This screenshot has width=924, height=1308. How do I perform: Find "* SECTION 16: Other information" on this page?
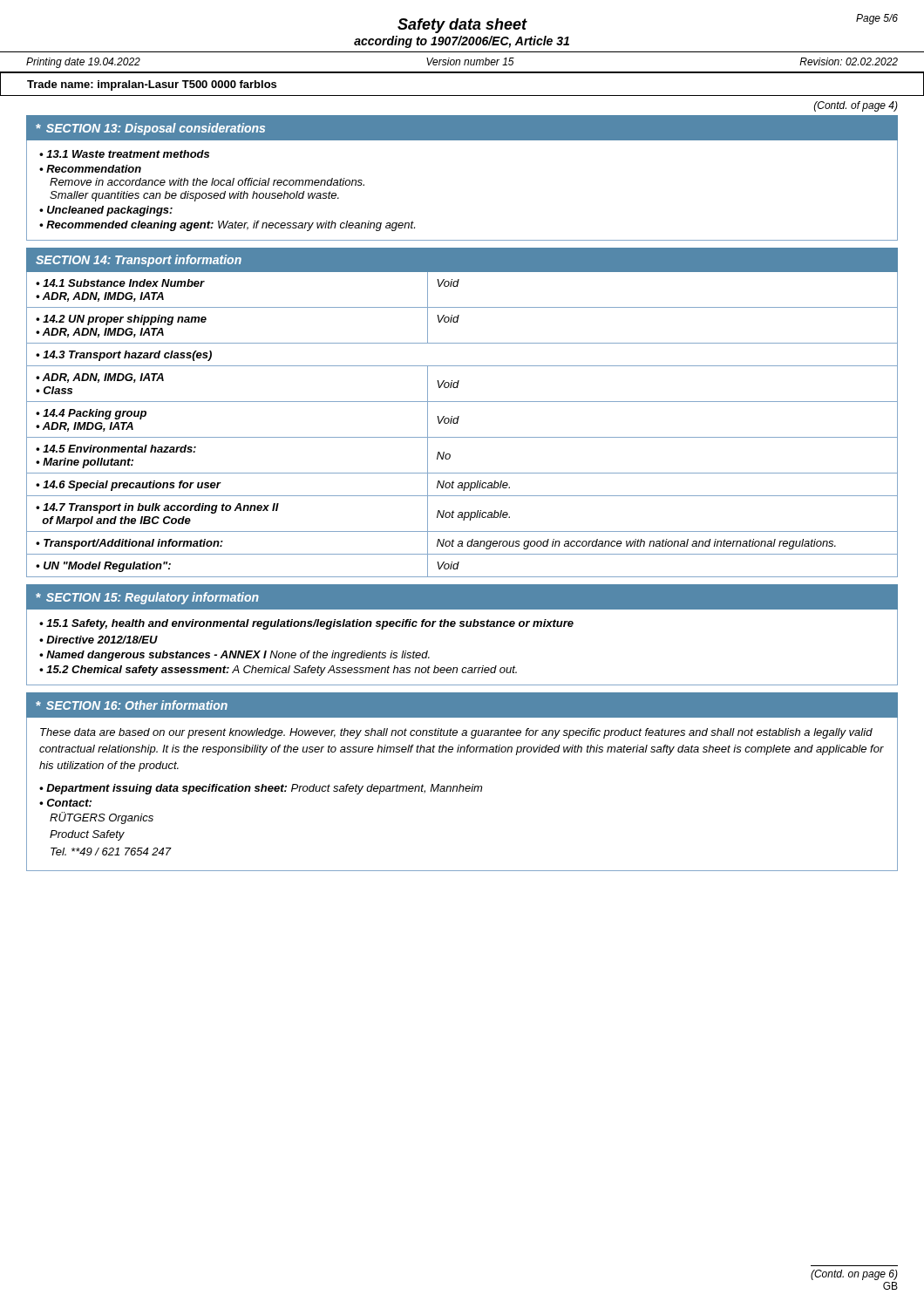pos(132,705)
